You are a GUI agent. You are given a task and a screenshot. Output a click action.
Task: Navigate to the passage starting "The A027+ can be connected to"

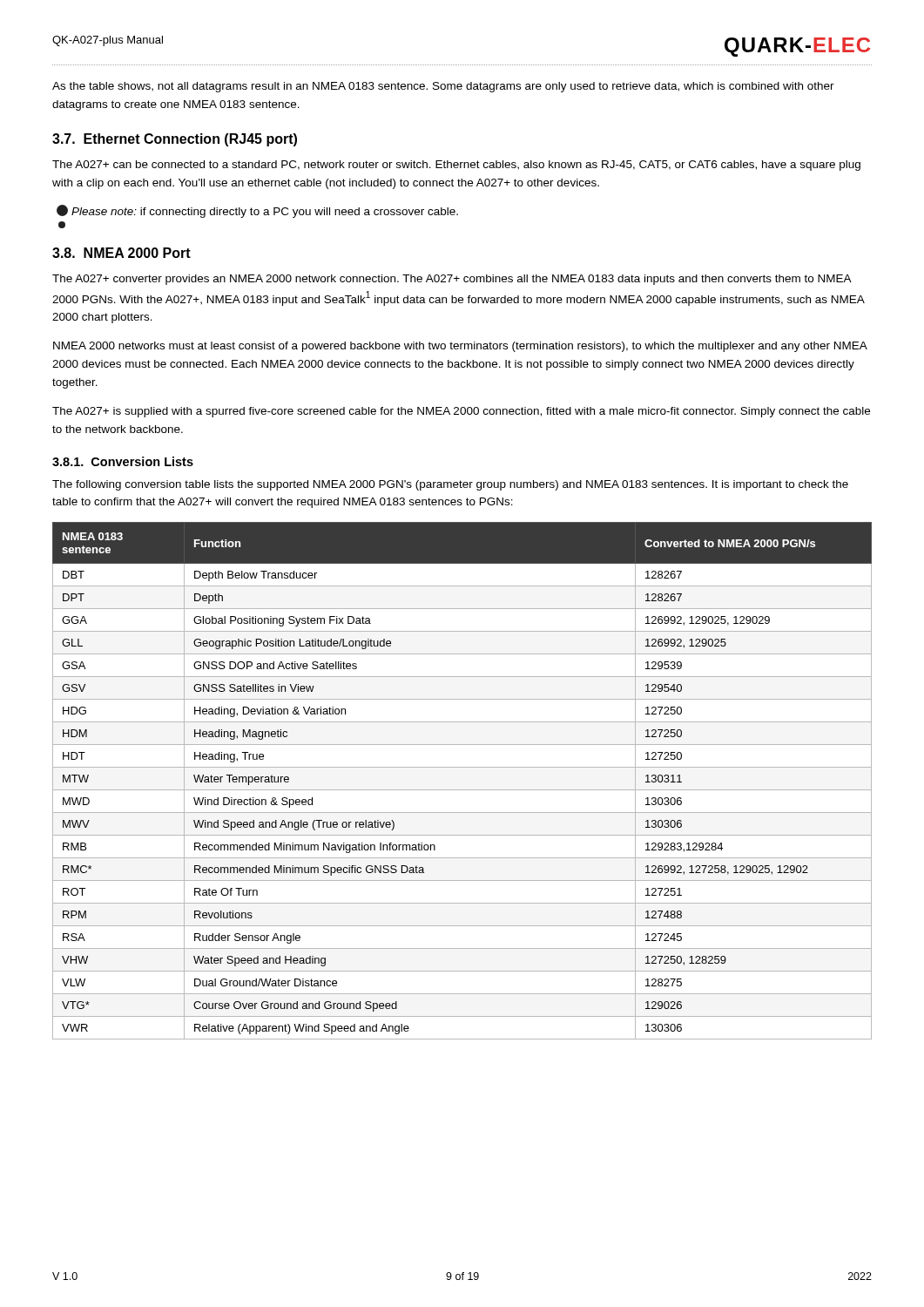(457, 173)
